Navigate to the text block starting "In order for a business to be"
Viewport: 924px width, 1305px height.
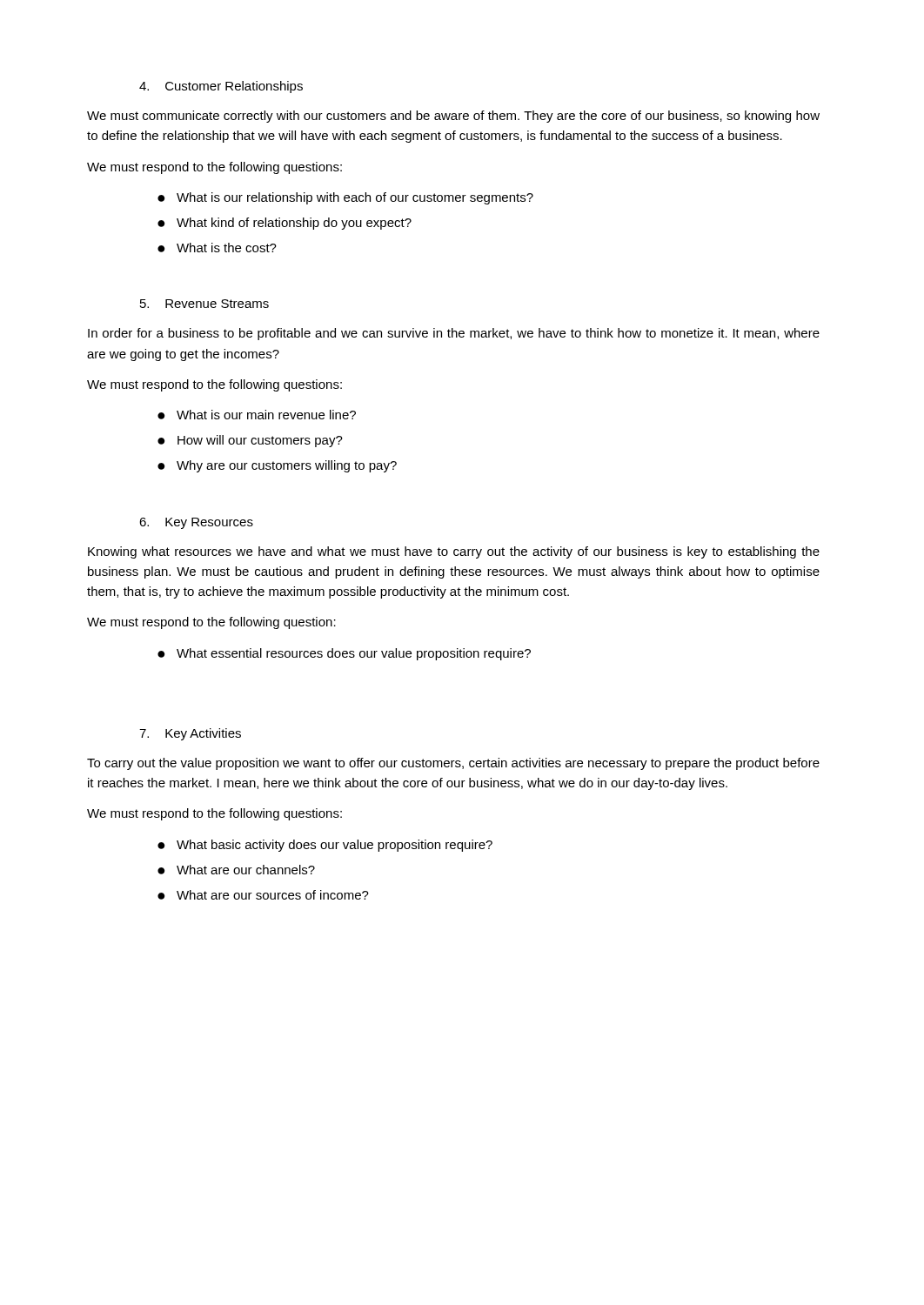453,343
